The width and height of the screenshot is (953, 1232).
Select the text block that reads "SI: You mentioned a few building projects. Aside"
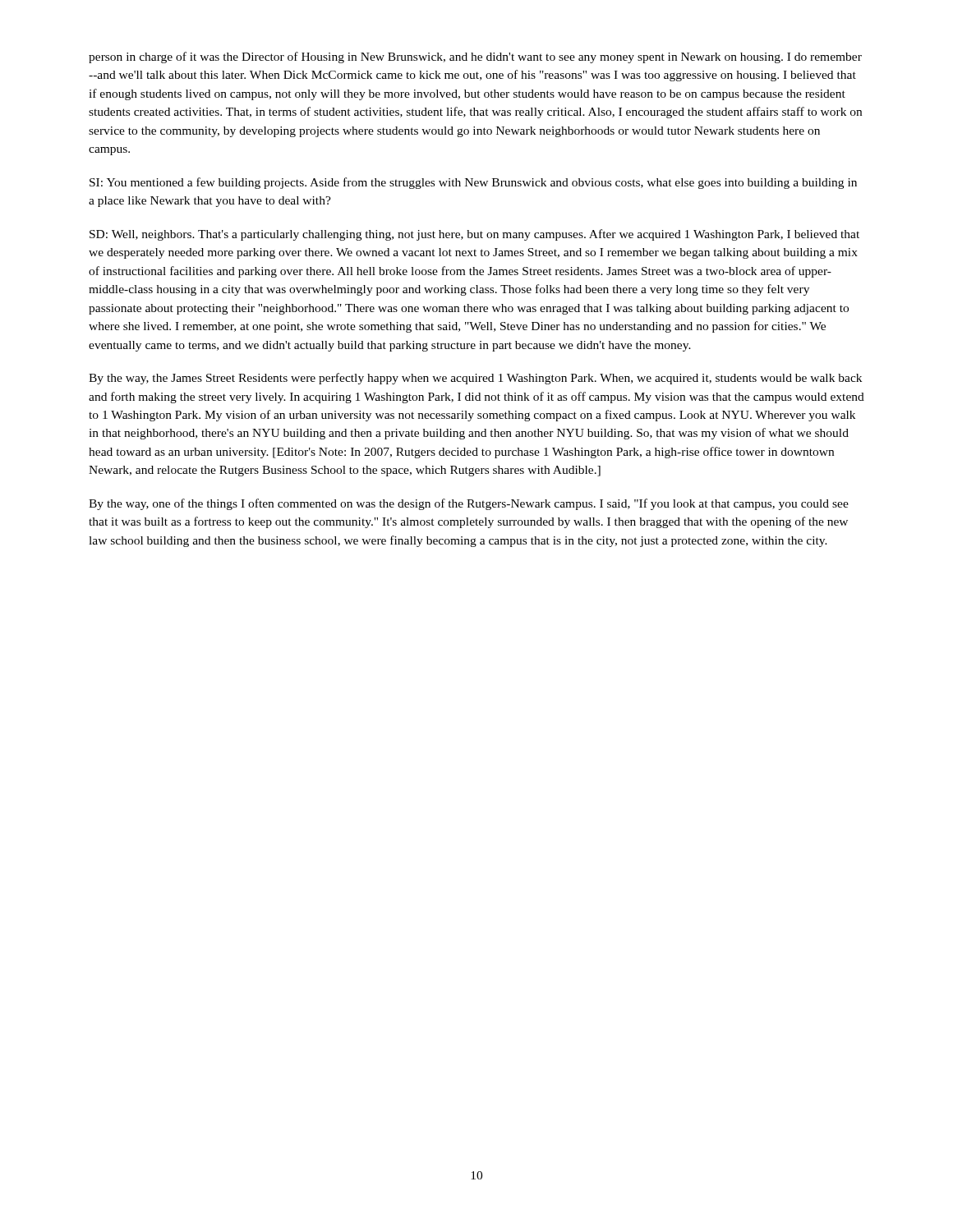tap(473, 191)
